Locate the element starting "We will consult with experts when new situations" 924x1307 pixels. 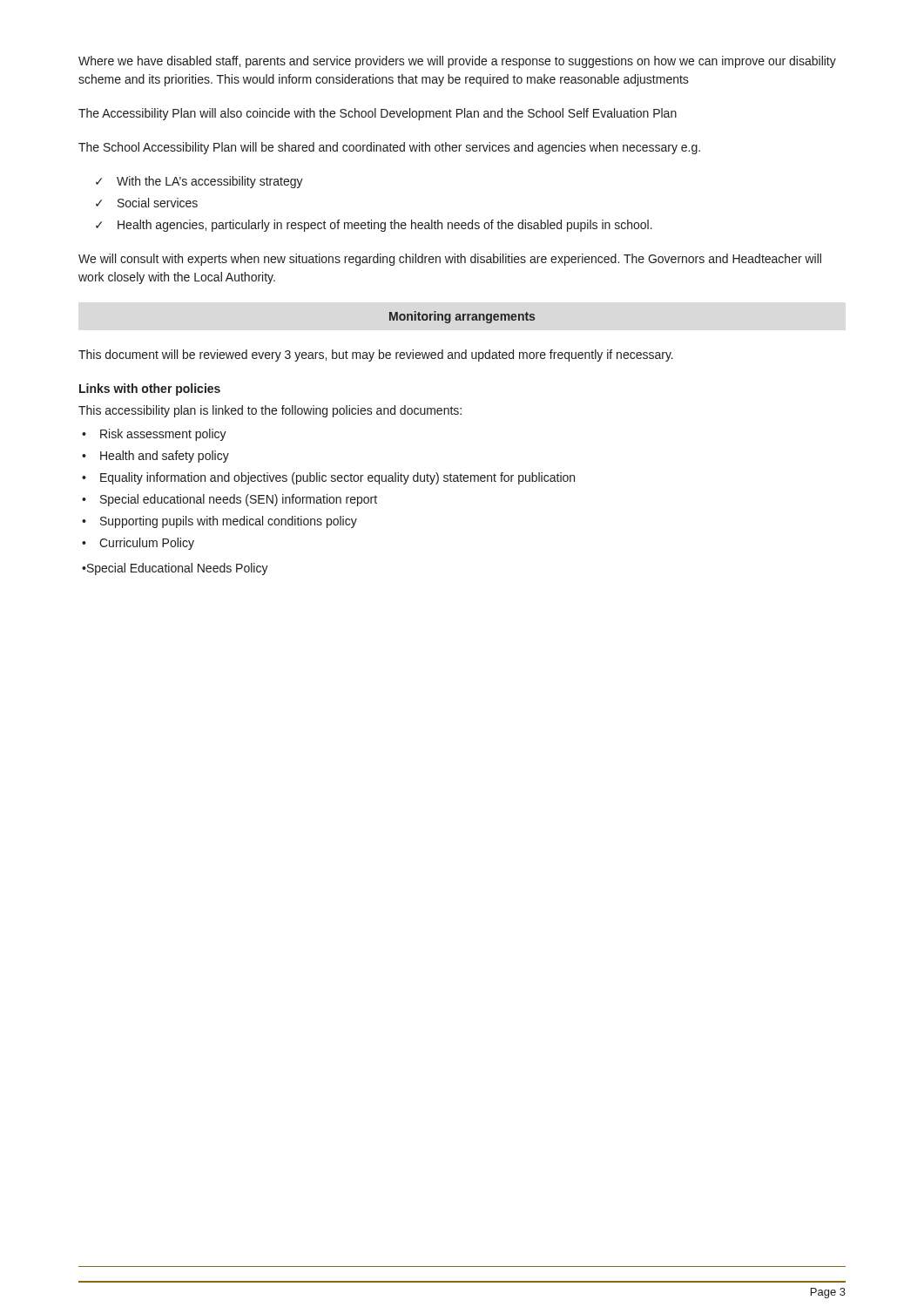[462, 268]
